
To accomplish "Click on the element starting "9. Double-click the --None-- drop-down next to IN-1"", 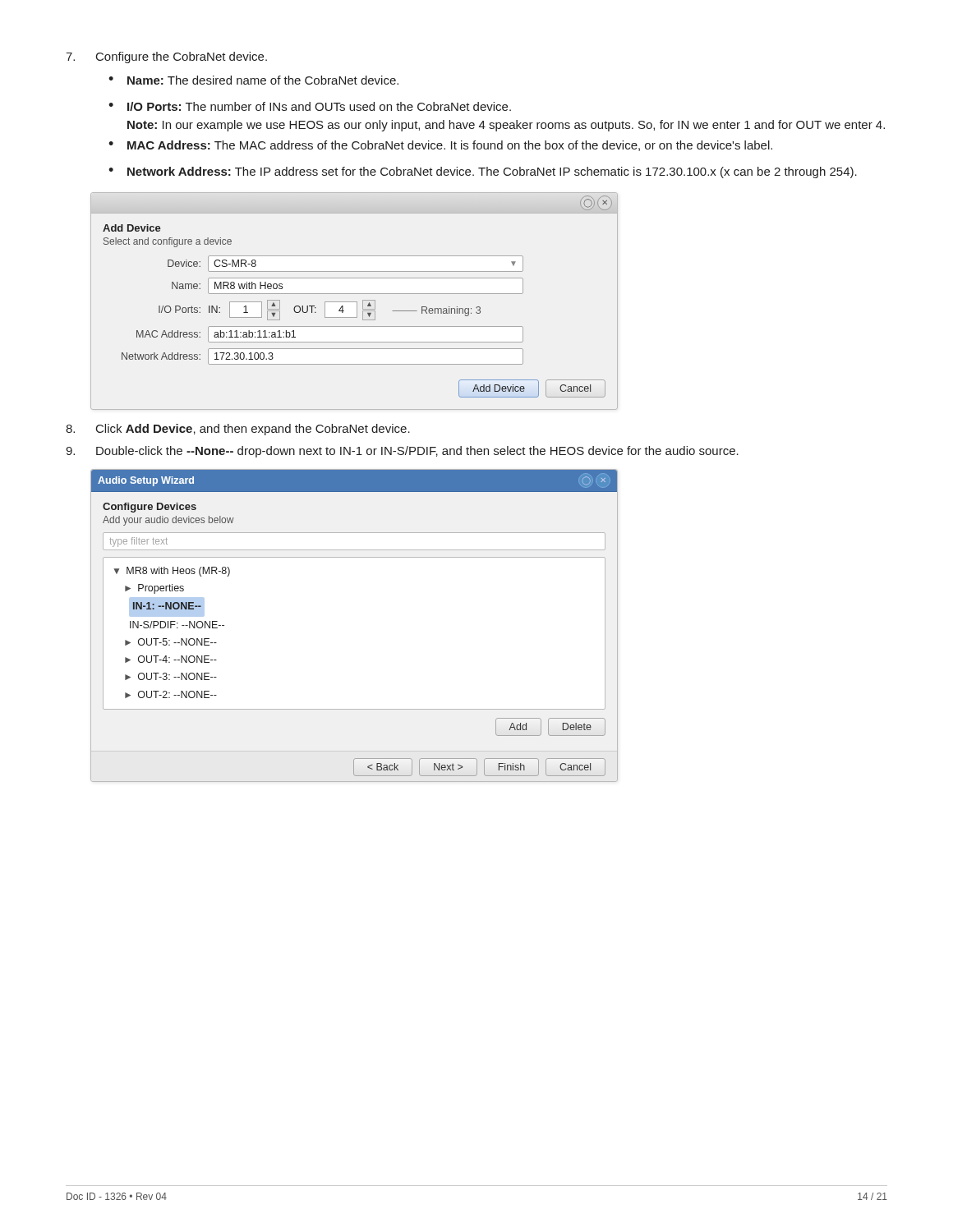I will [476, 450].
